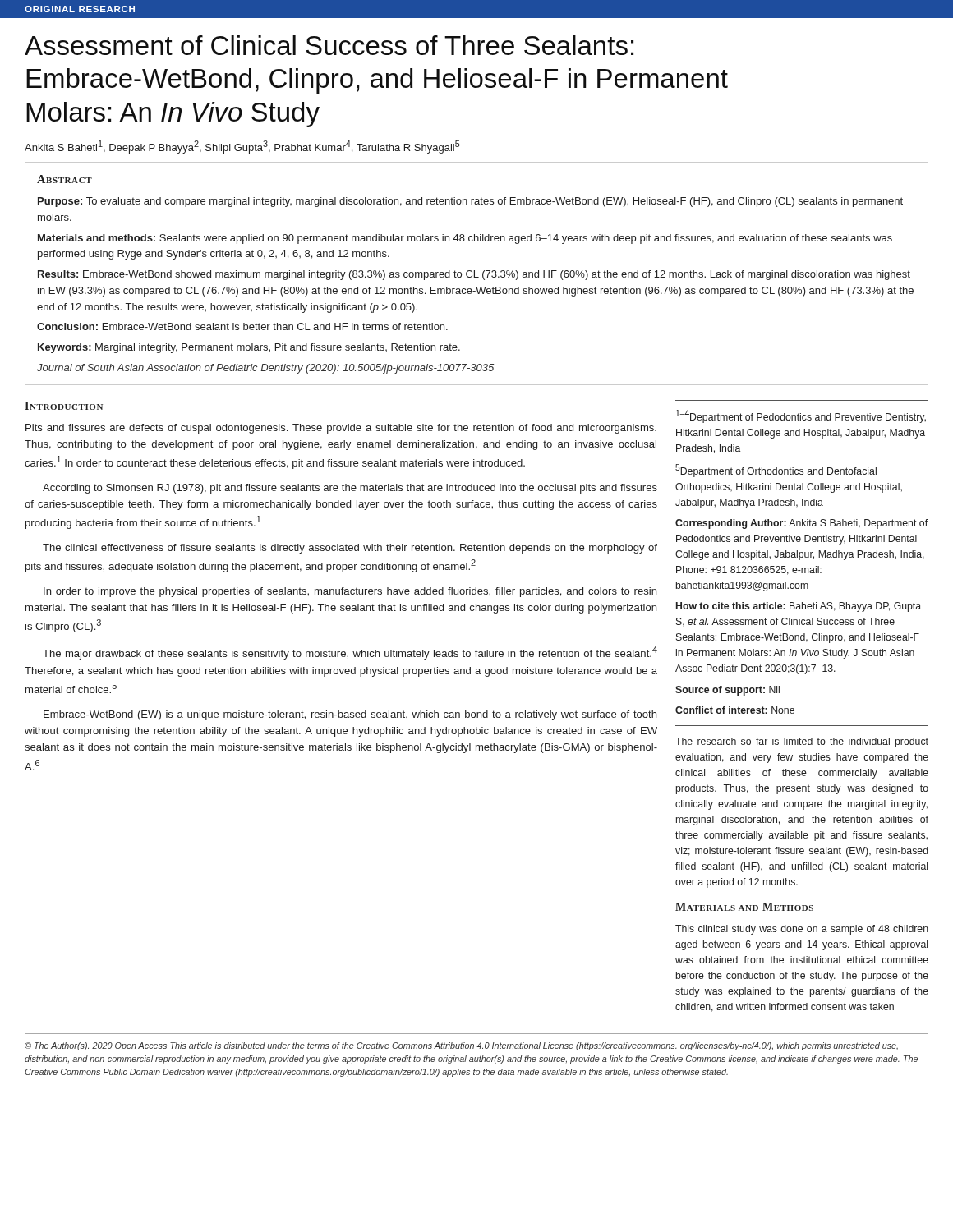This screenshot has height=1232, width=953.
Task: Locate the region starting "1–4Department of Pedodontics and Preventive Dentistry, Hitkarini"
Action: (802, 563)
